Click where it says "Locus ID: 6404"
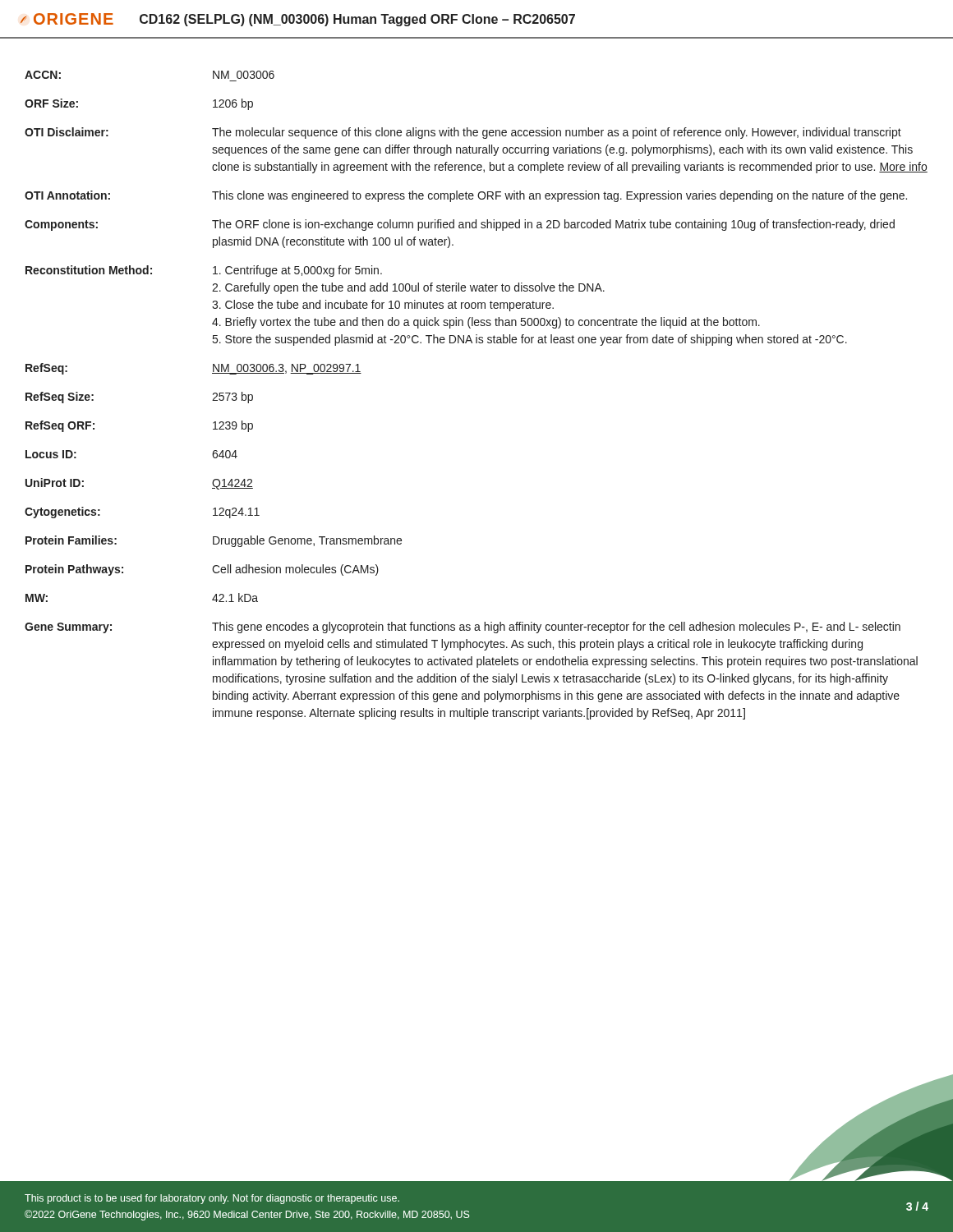This screenshot has height=1232, width=953. (50, 454)
